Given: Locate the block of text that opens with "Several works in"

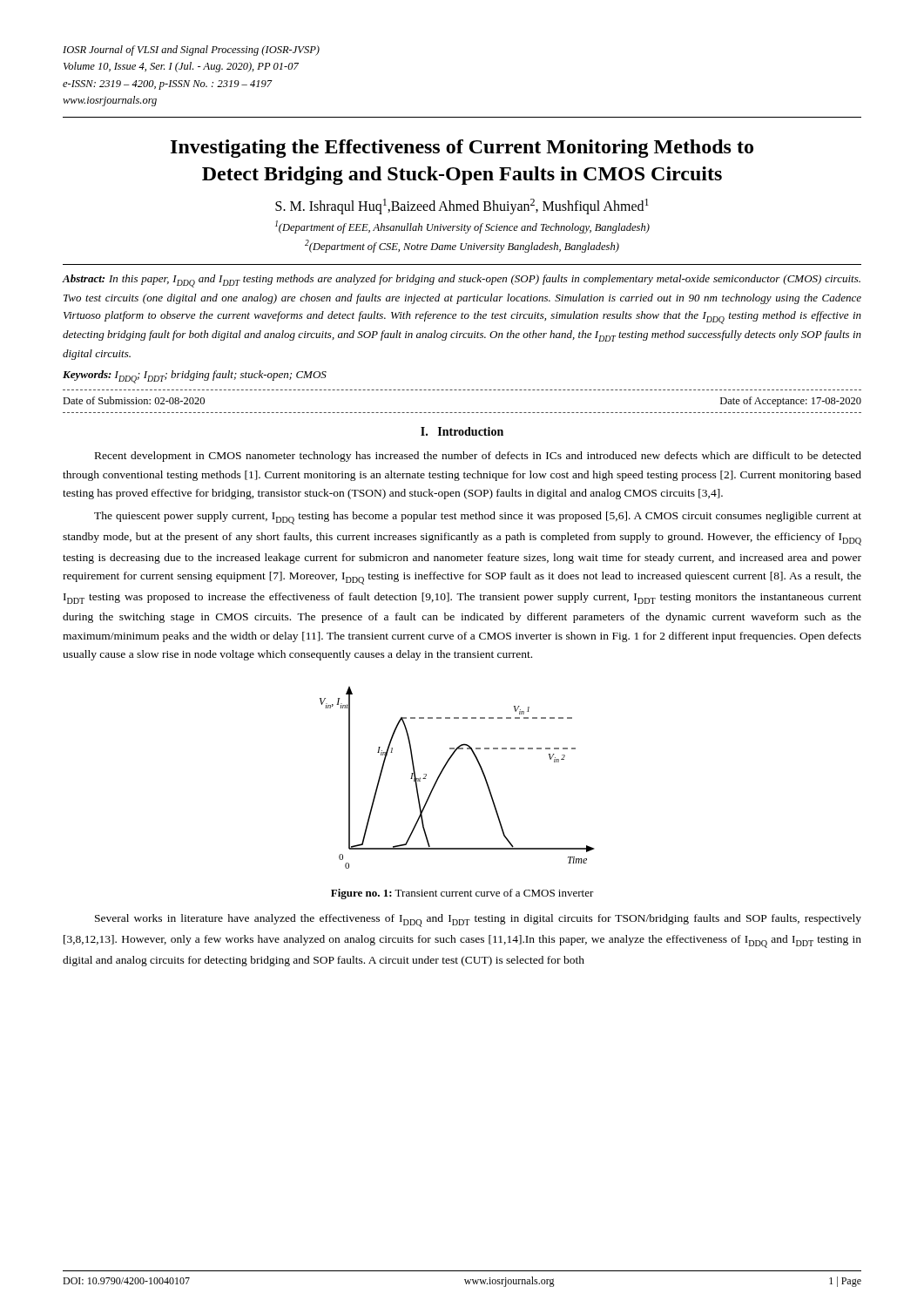Looking at the screenshot, I should [462, 939].
